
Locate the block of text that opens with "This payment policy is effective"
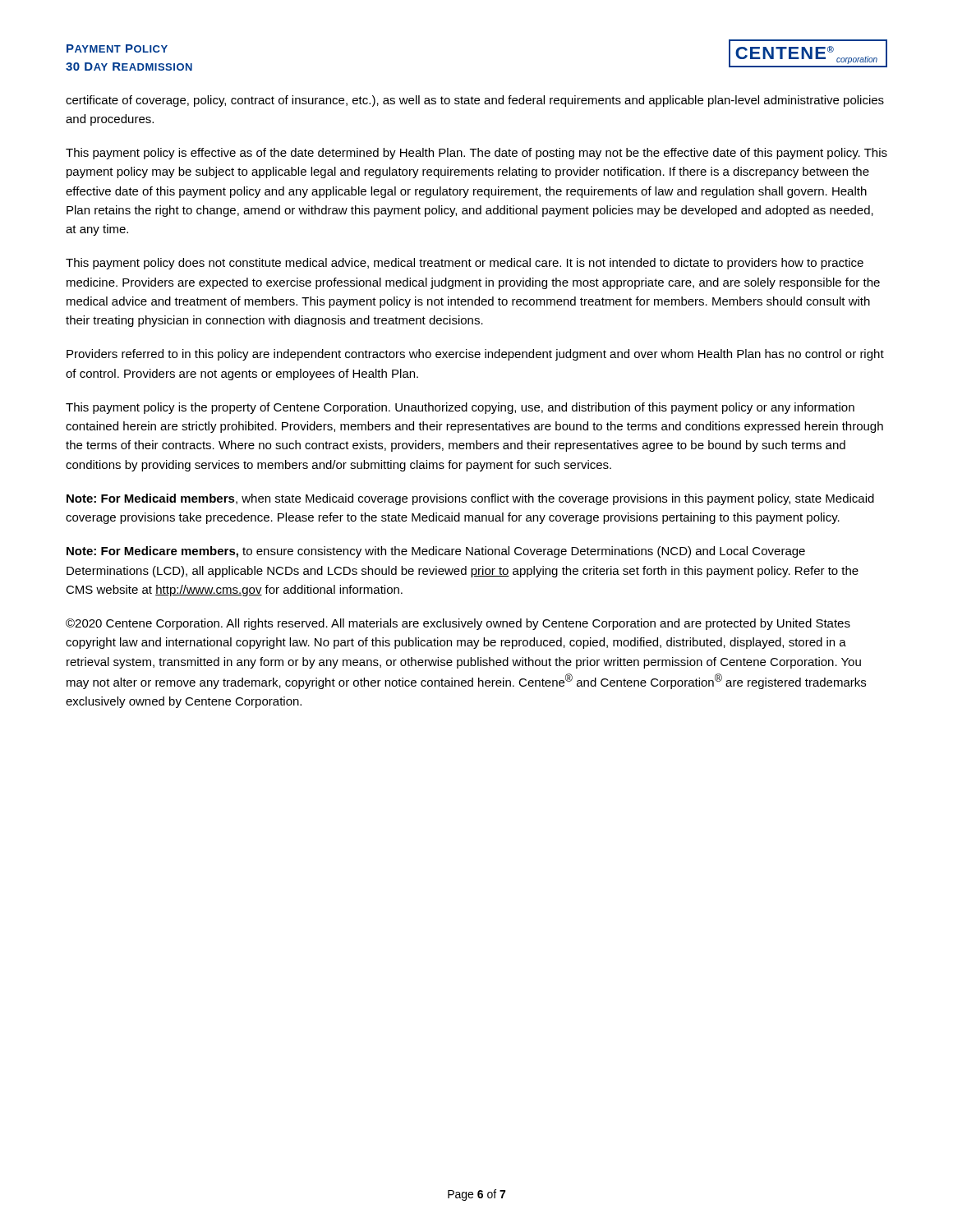click(476, 191)
